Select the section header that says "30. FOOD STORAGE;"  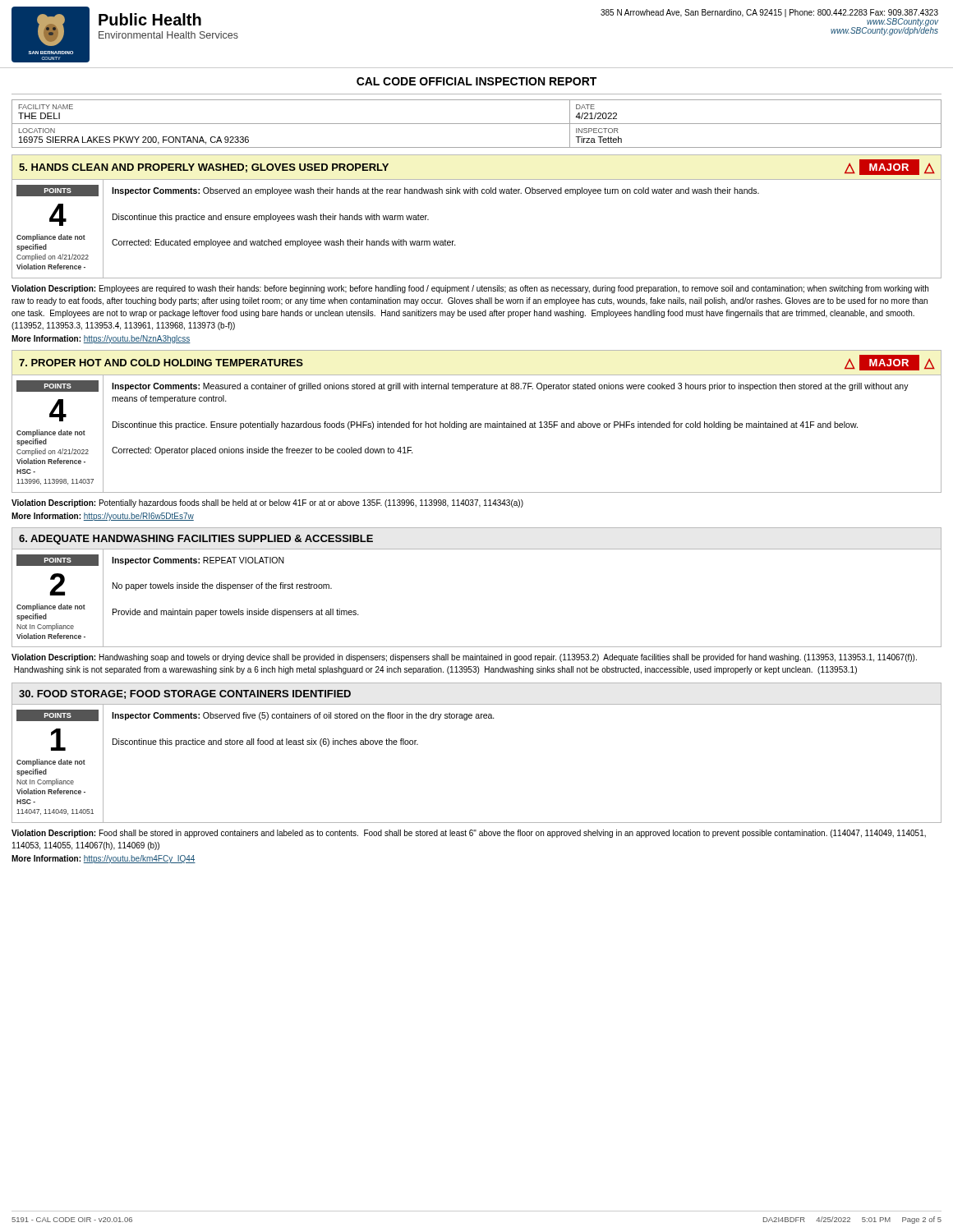coord(185,694)
